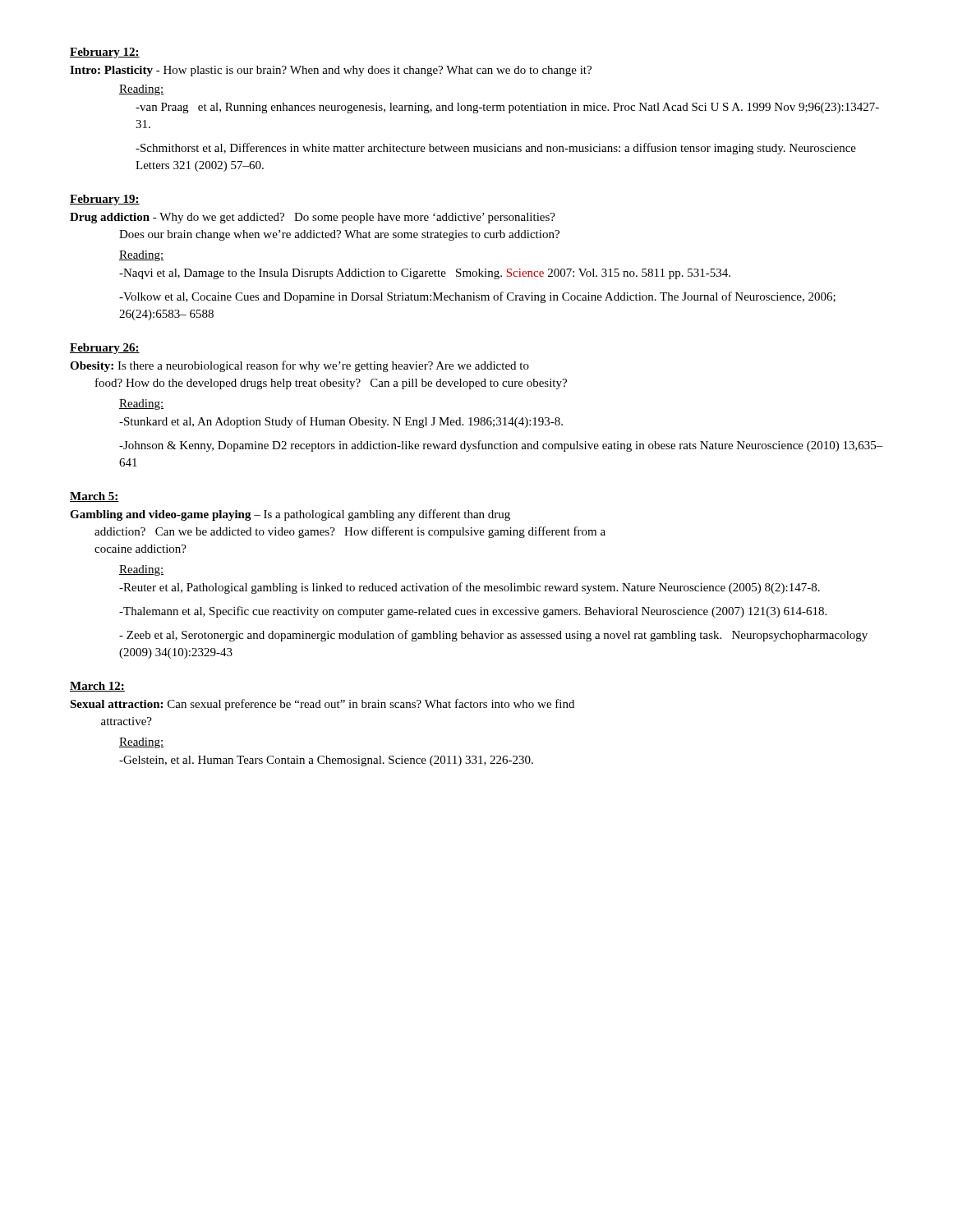953x1232 pixels.
Task: Navigate to the text block starting "-Reuter et al, Pathological gambling is linked to"
Action: (x=470, y=587)
